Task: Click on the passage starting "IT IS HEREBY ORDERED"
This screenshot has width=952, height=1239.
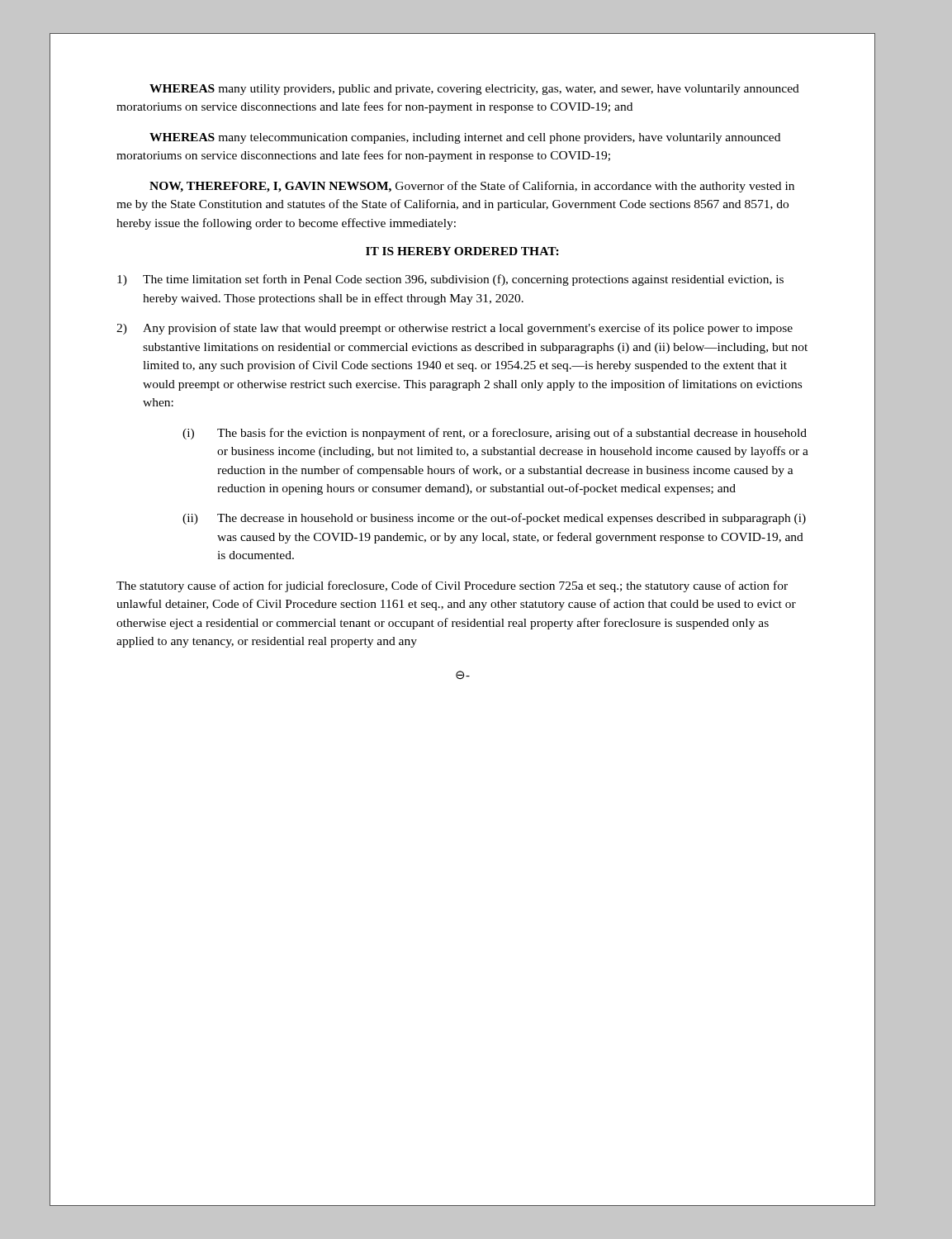Action: coord(462,251)
